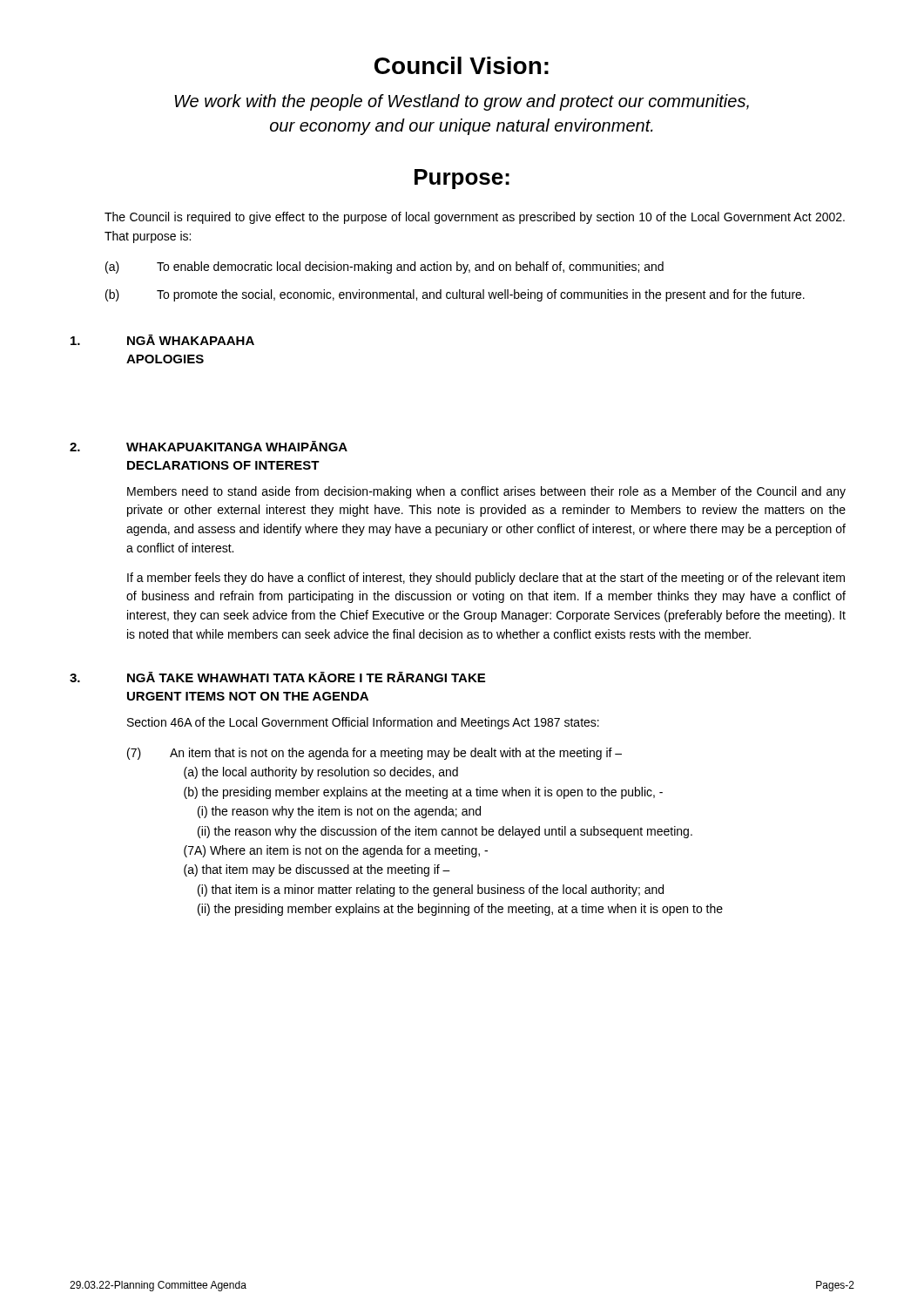The image size is (924, 1307).
Task: Click the passage that begins "(b) To promote the social,"
Action: 475,295
